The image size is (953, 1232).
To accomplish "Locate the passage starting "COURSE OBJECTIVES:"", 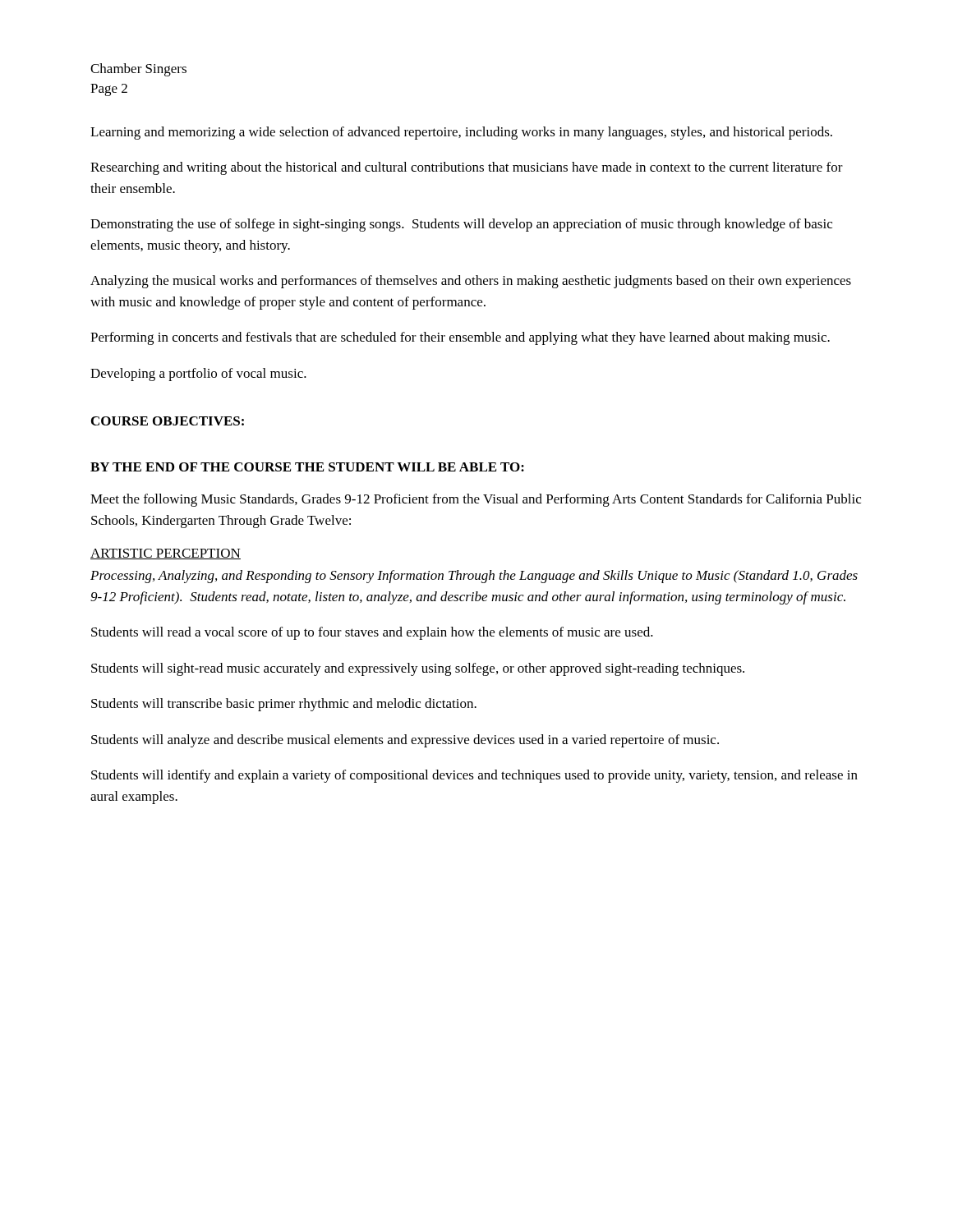I will pyautogui.click(x=168, y=421).
